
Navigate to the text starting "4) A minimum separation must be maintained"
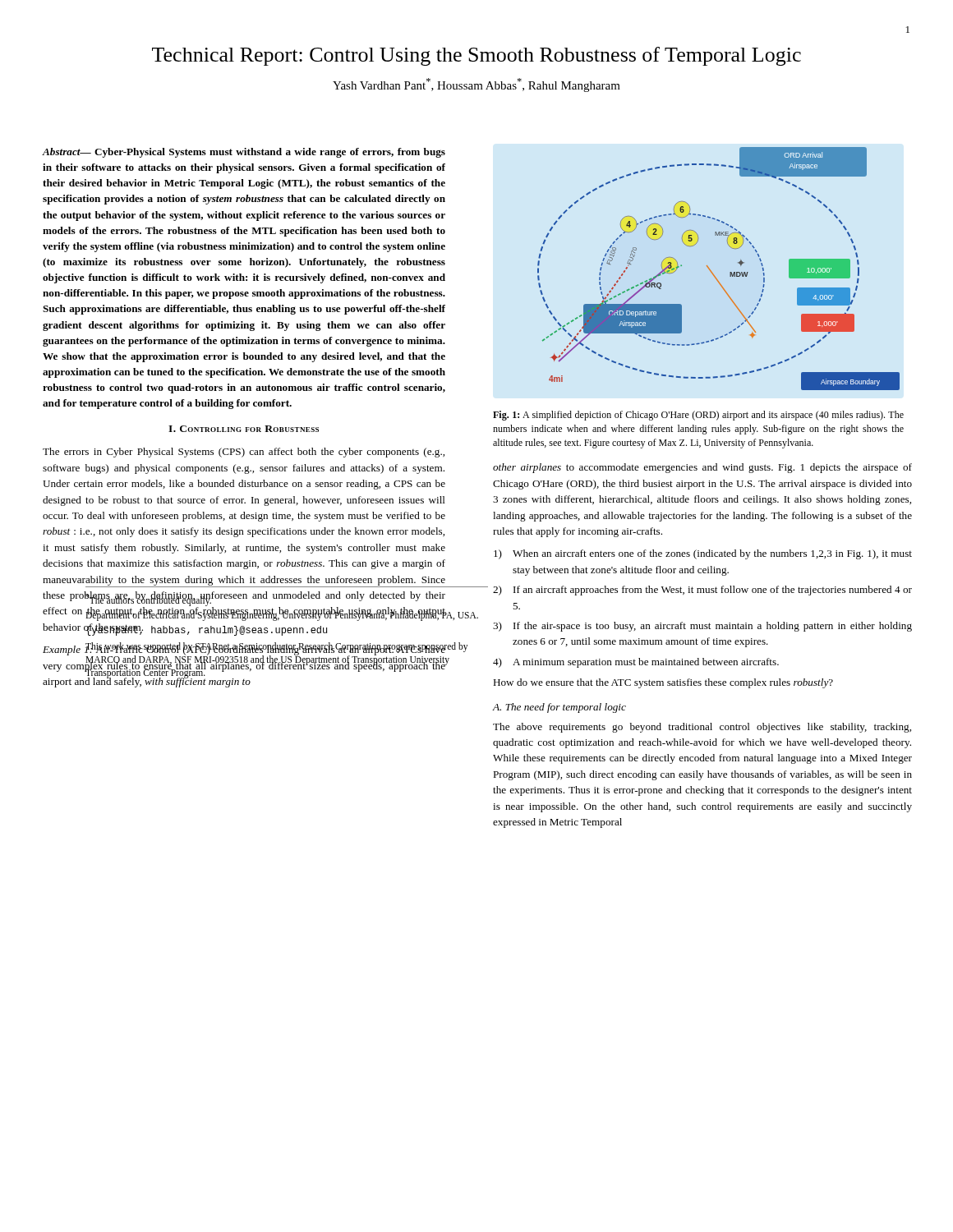tap(636, 662)
